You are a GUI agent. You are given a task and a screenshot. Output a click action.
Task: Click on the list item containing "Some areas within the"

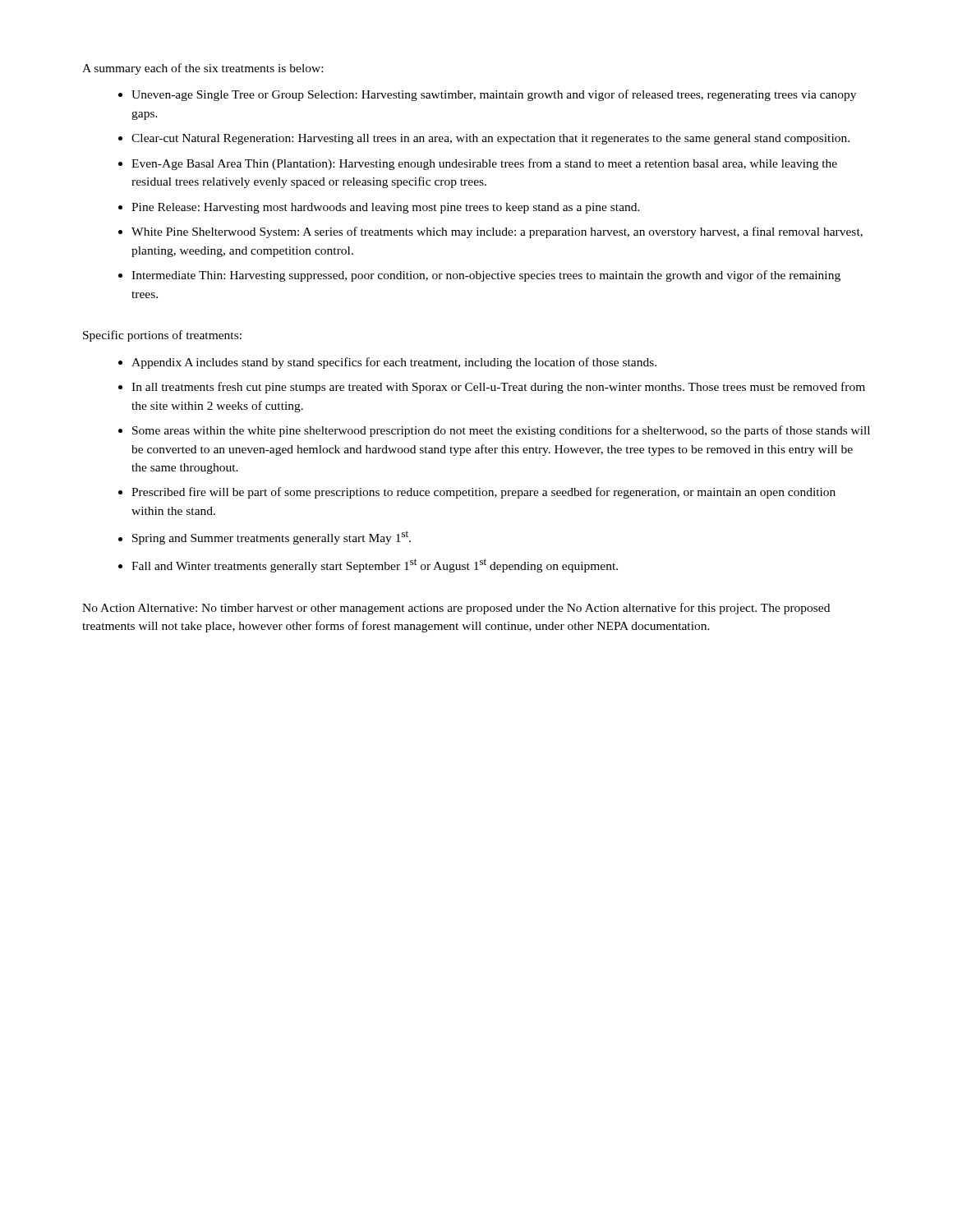point(501,448)
